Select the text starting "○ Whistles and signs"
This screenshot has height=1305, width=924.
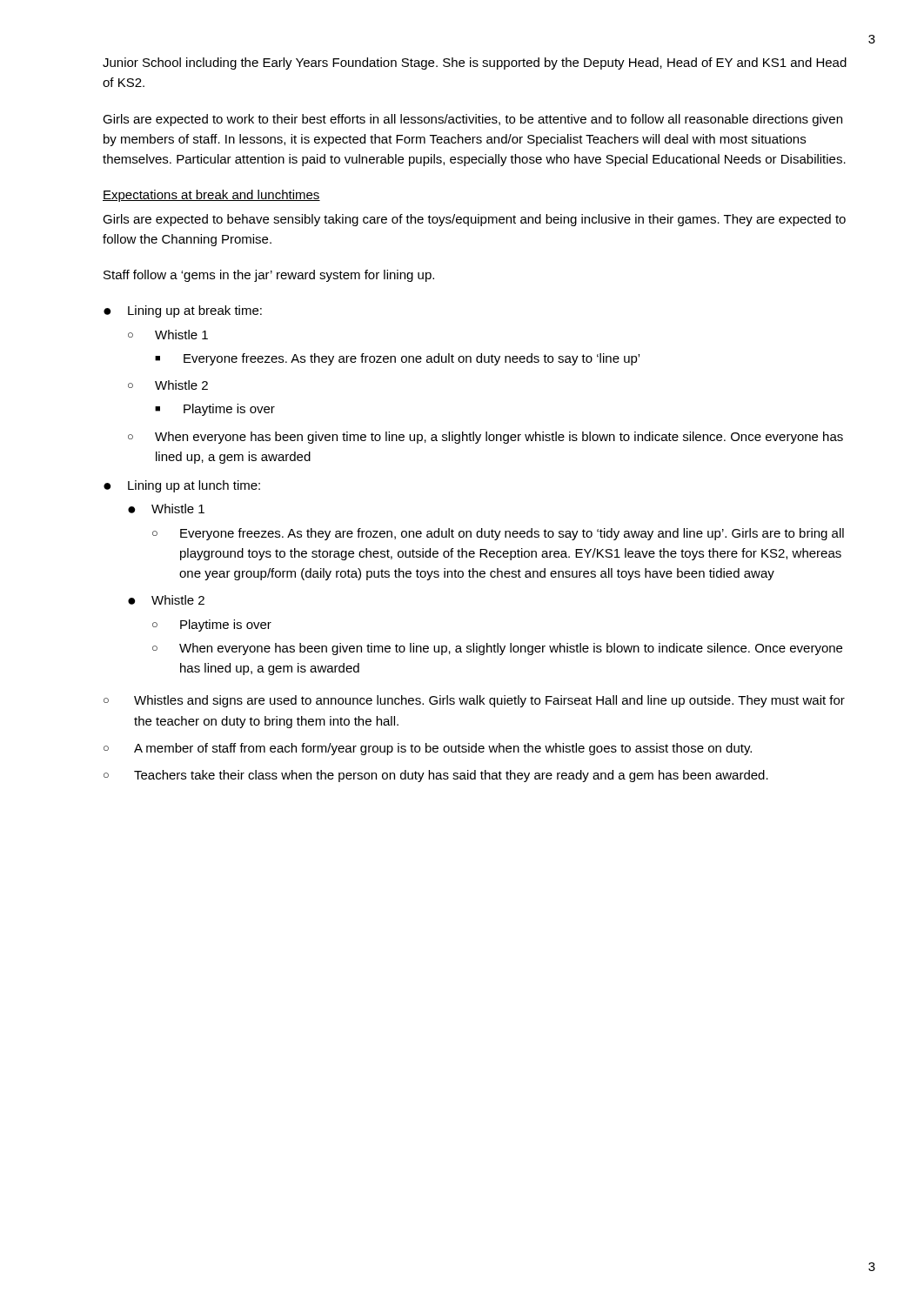479,710
